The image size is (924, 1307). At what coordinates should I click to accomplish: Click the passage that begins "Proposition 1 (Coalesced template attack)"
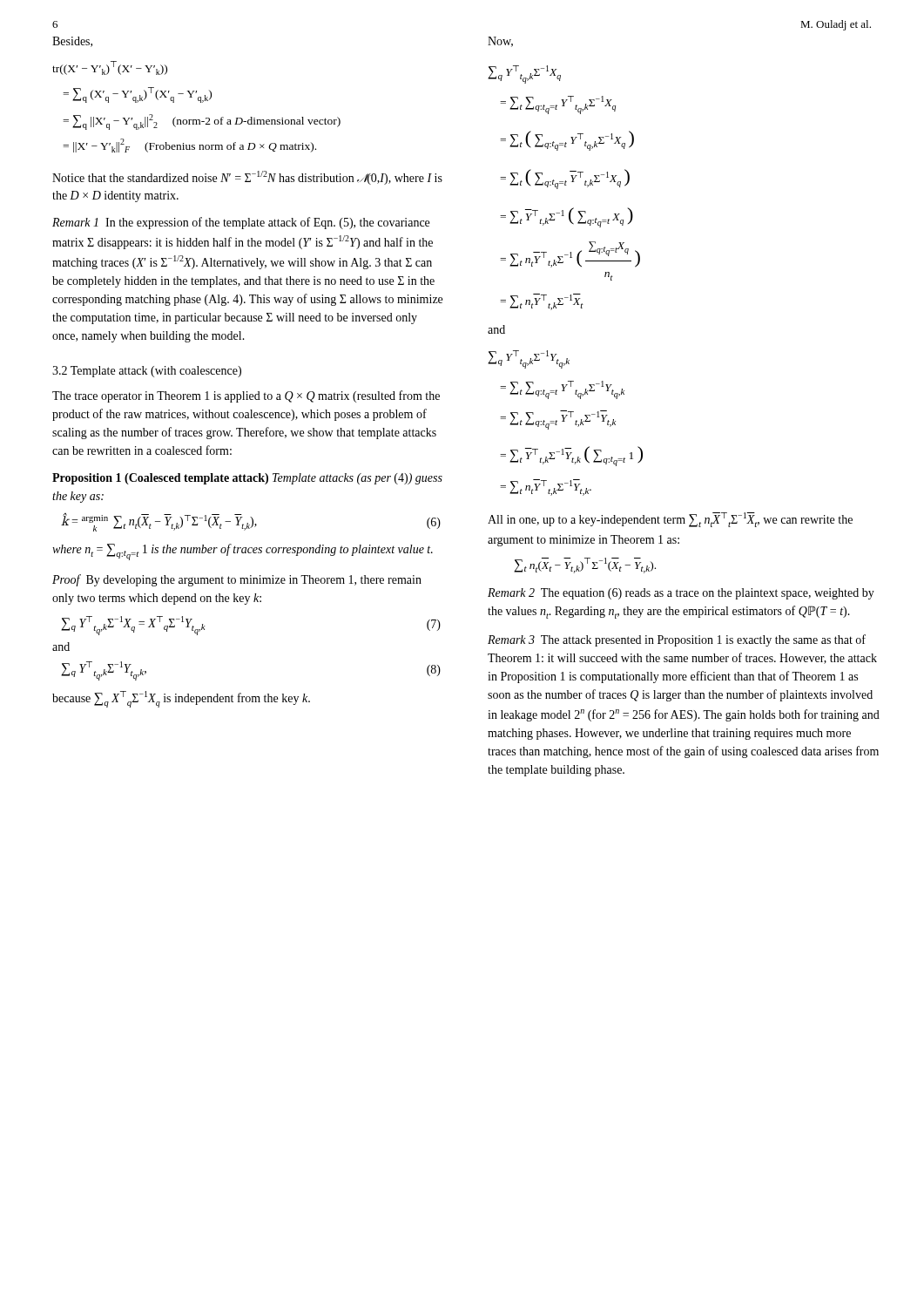(x=247, y=487)
